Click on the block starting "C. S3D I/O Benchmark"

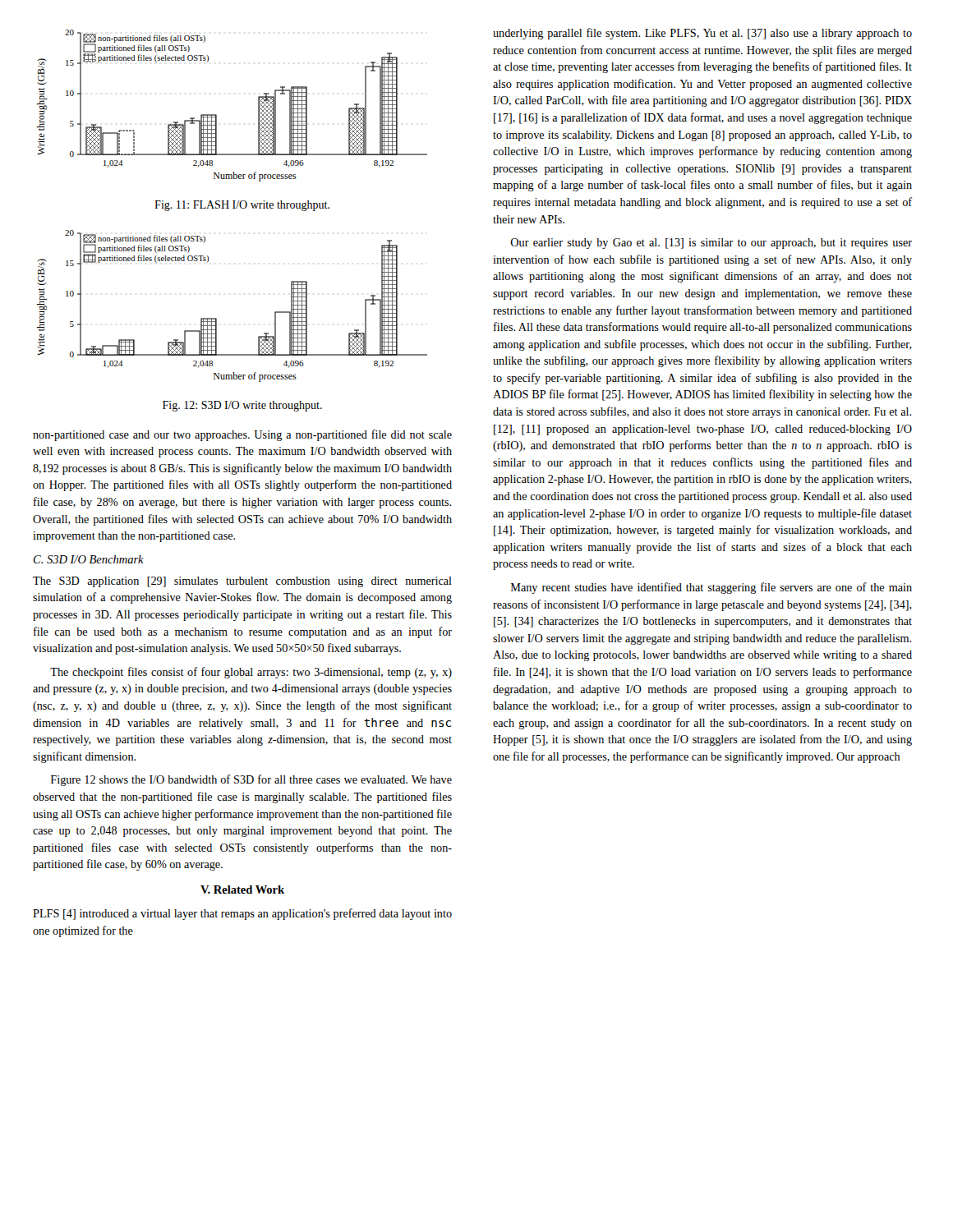(88, 559)
